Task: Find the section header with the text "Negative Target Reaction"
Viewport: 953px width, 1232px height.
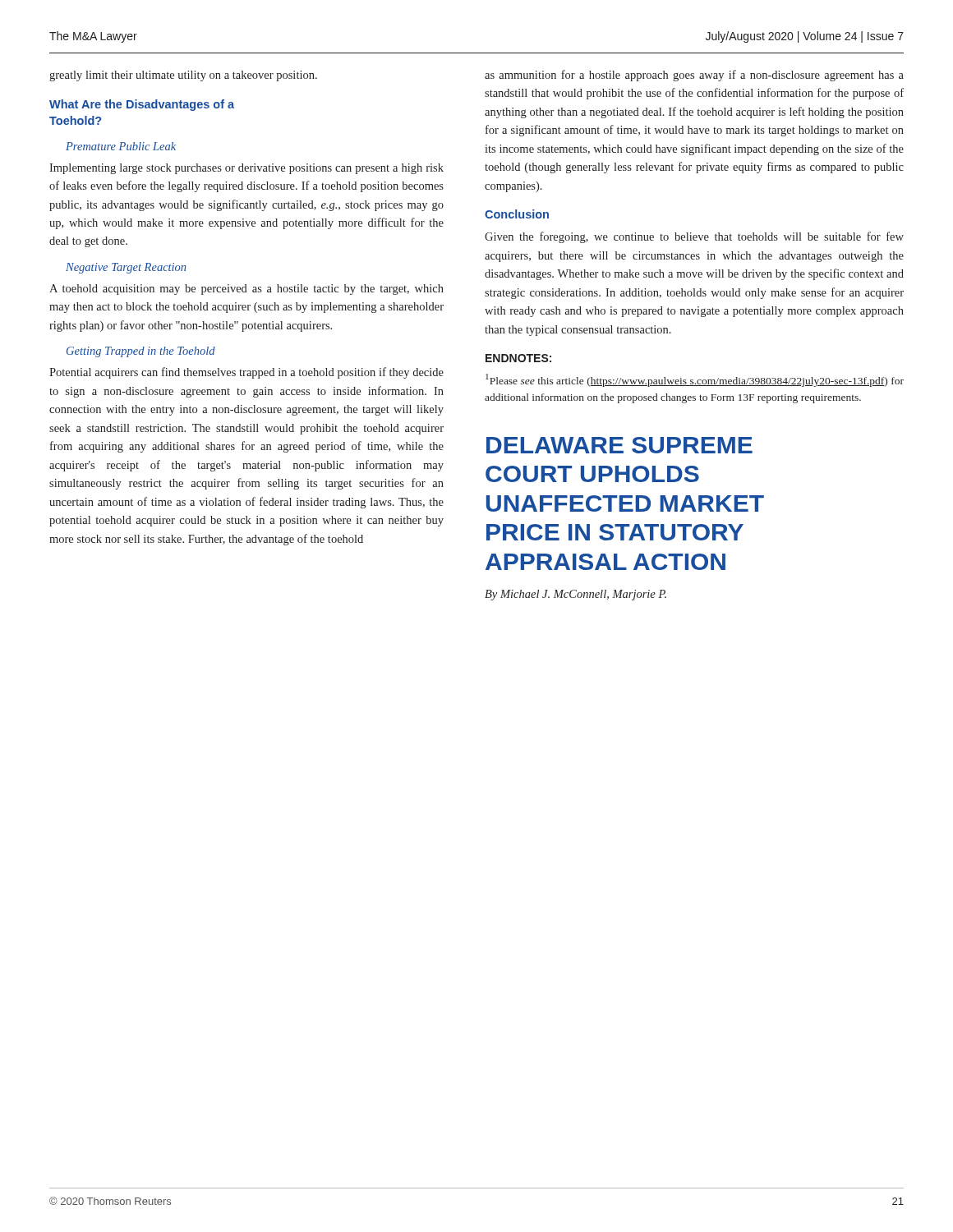Action: coord(126,267)
